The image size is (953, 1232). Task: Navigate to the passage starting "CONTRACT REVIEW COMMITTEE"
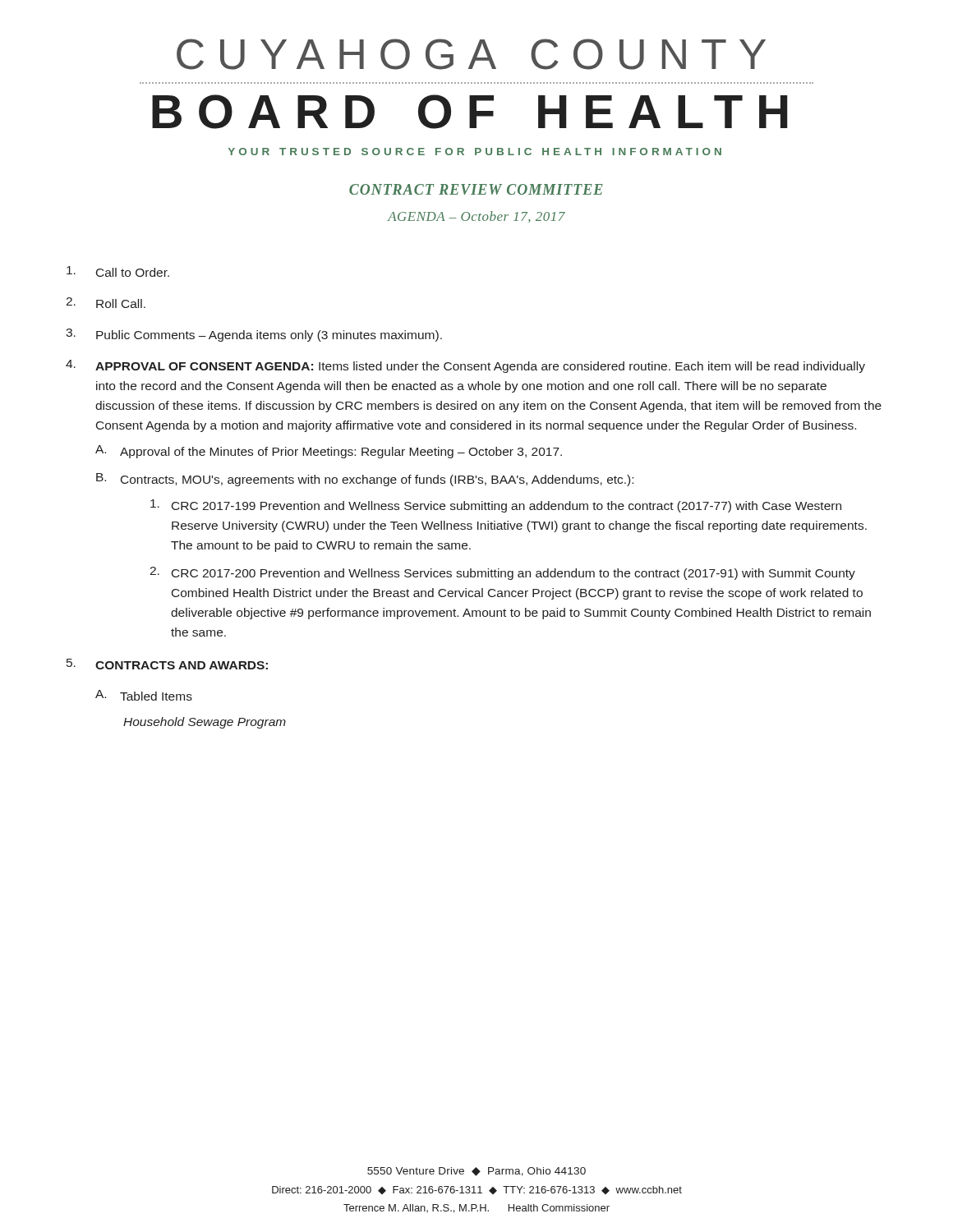click(x=476, y=190)
